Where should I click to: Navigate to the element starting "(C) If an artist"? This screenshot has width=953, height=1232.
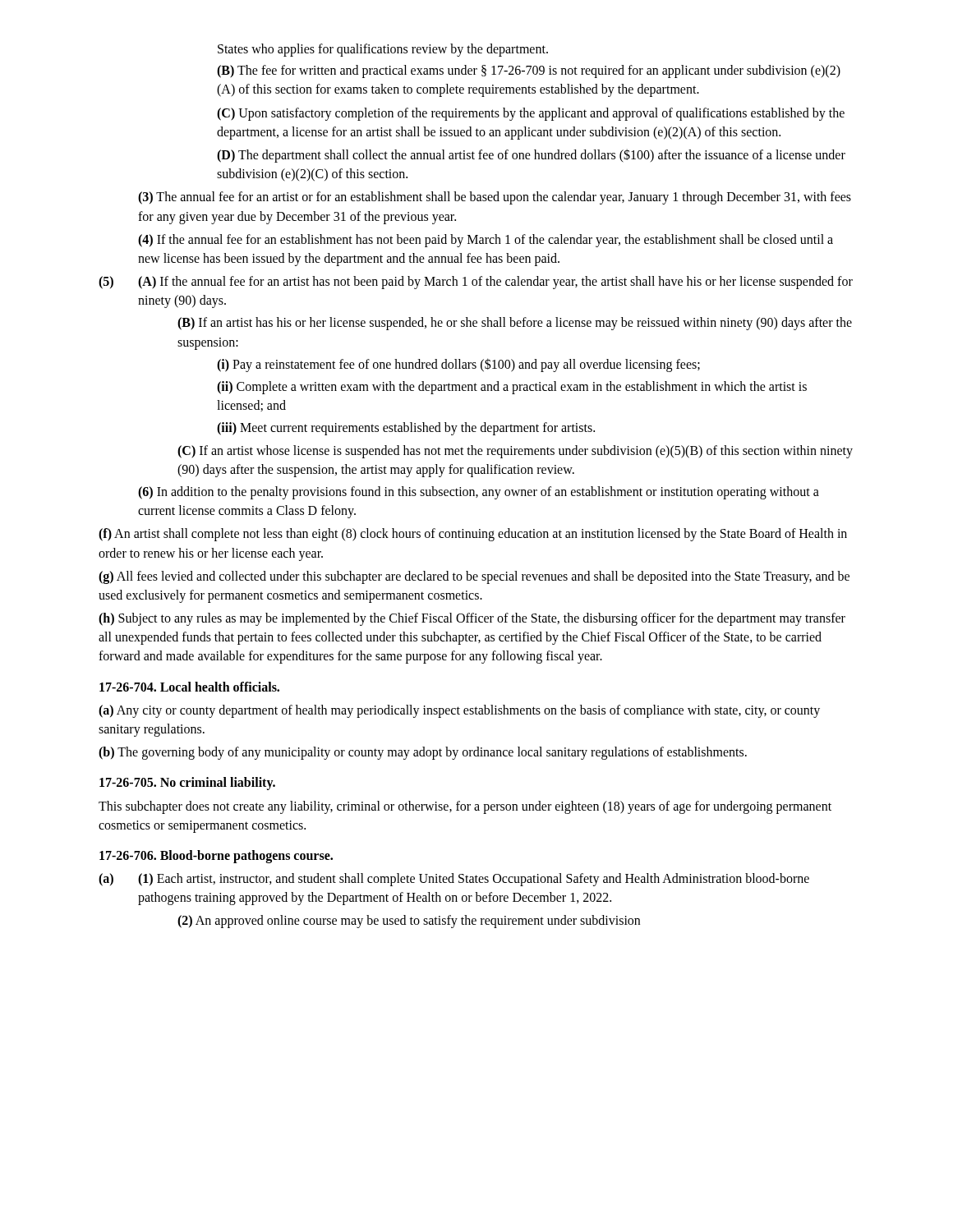(515, 460)
